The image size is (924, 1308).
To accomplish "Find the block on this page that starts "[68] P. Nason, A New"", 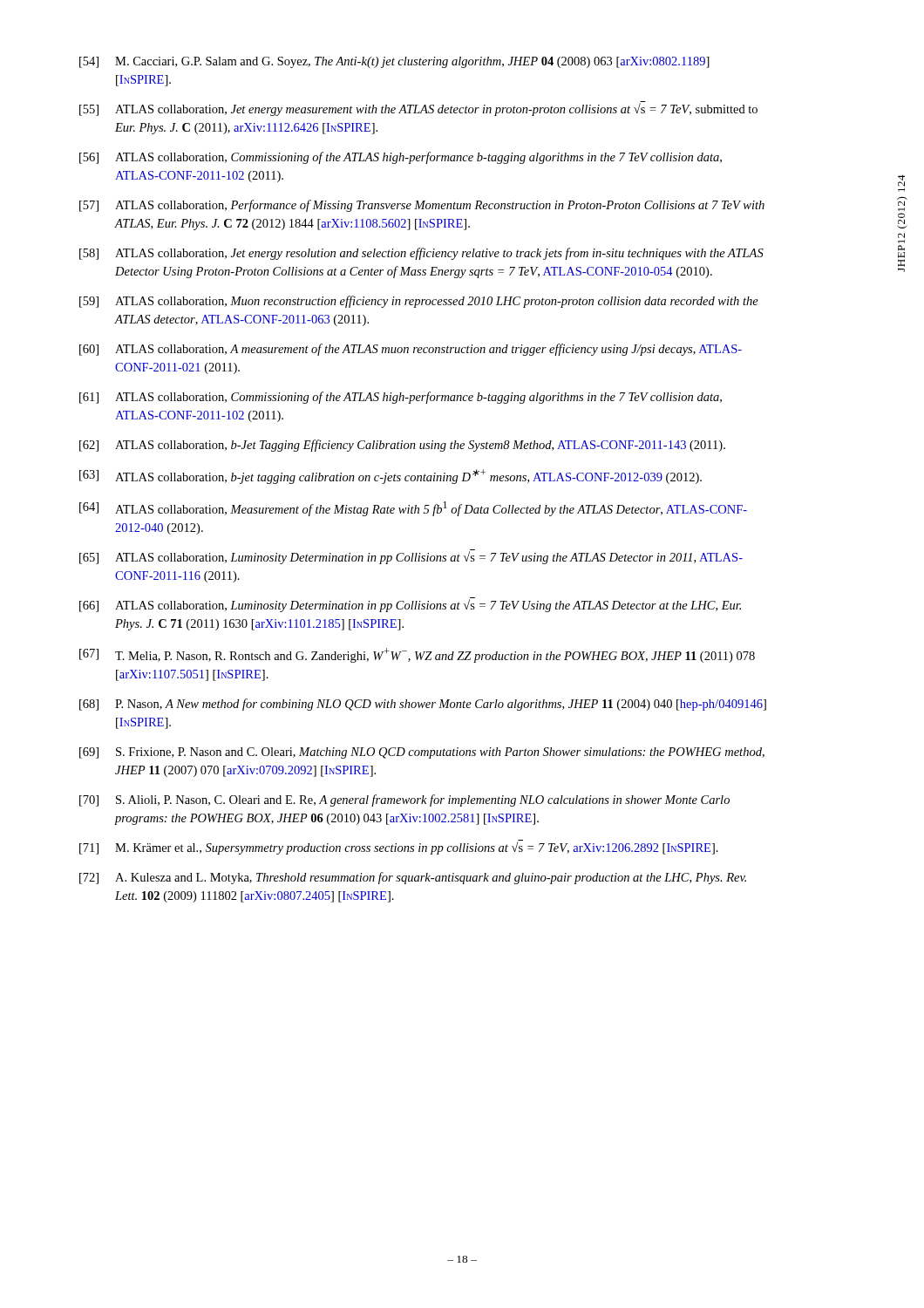I will [x=423, y=713].
